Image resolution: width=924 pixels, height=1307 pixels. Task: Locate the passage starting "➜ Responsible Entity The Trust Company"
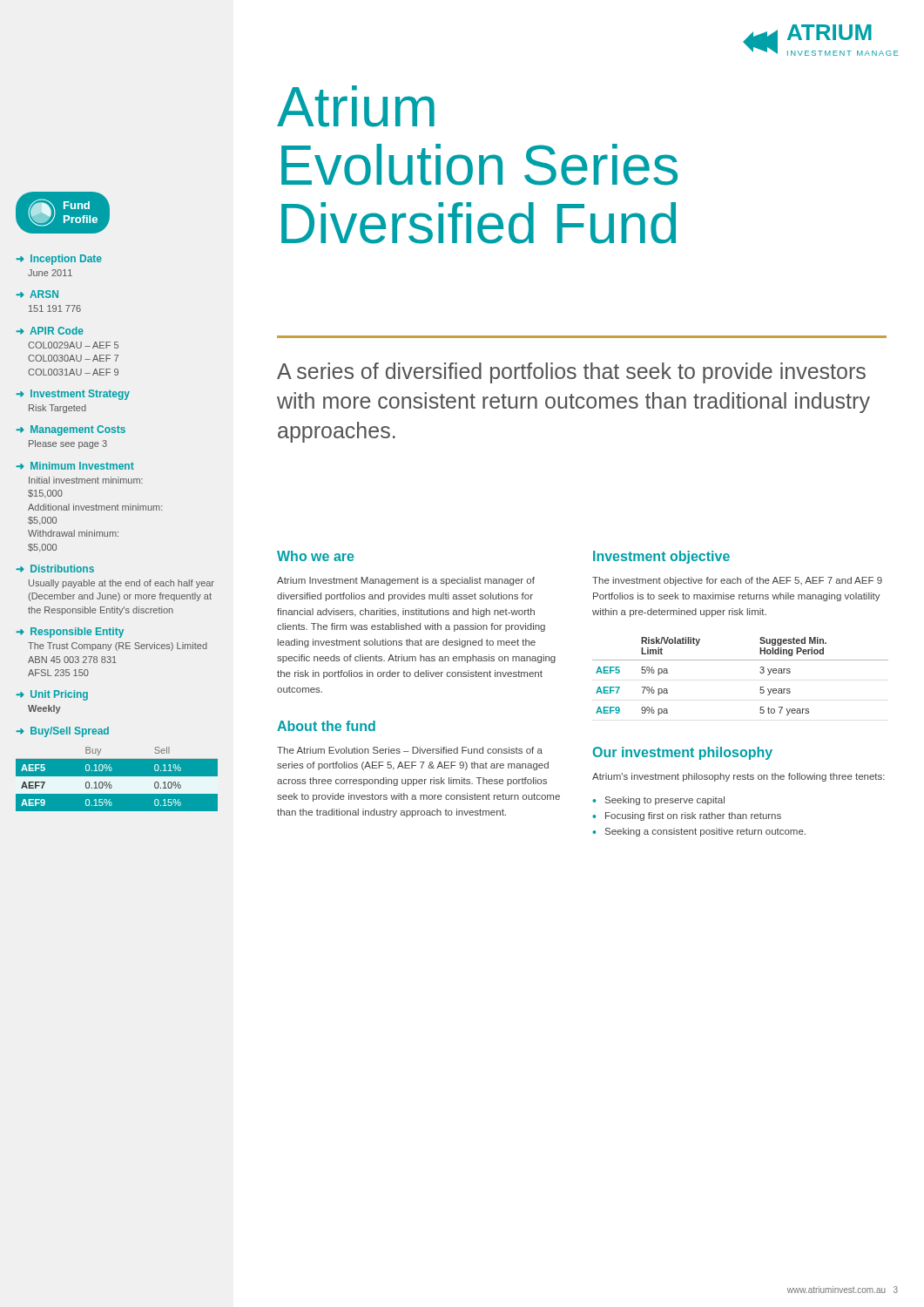pos(117,653)
